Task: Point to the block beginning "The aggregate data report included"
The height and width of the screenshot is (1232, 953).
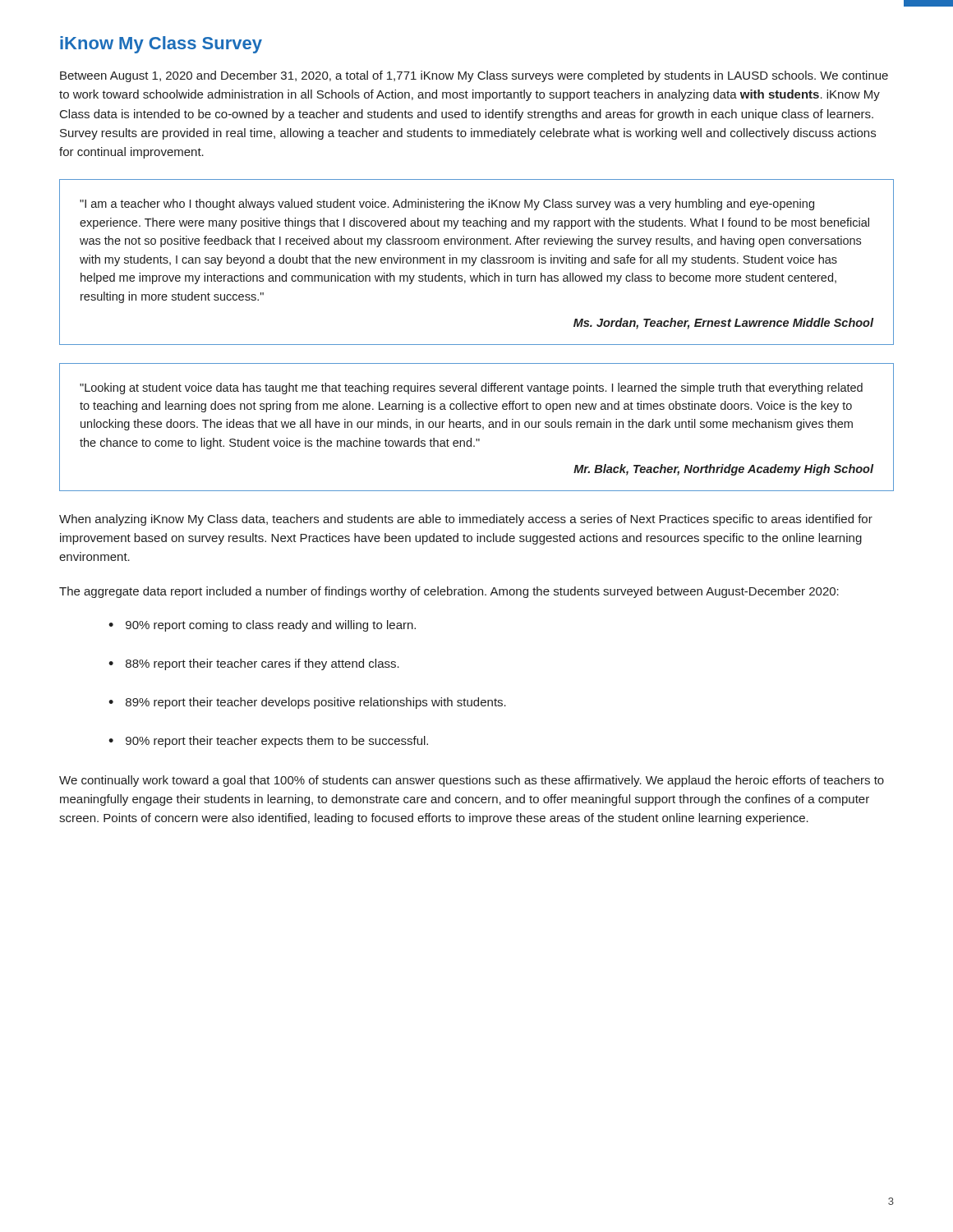Action: (x=476, y=591)
